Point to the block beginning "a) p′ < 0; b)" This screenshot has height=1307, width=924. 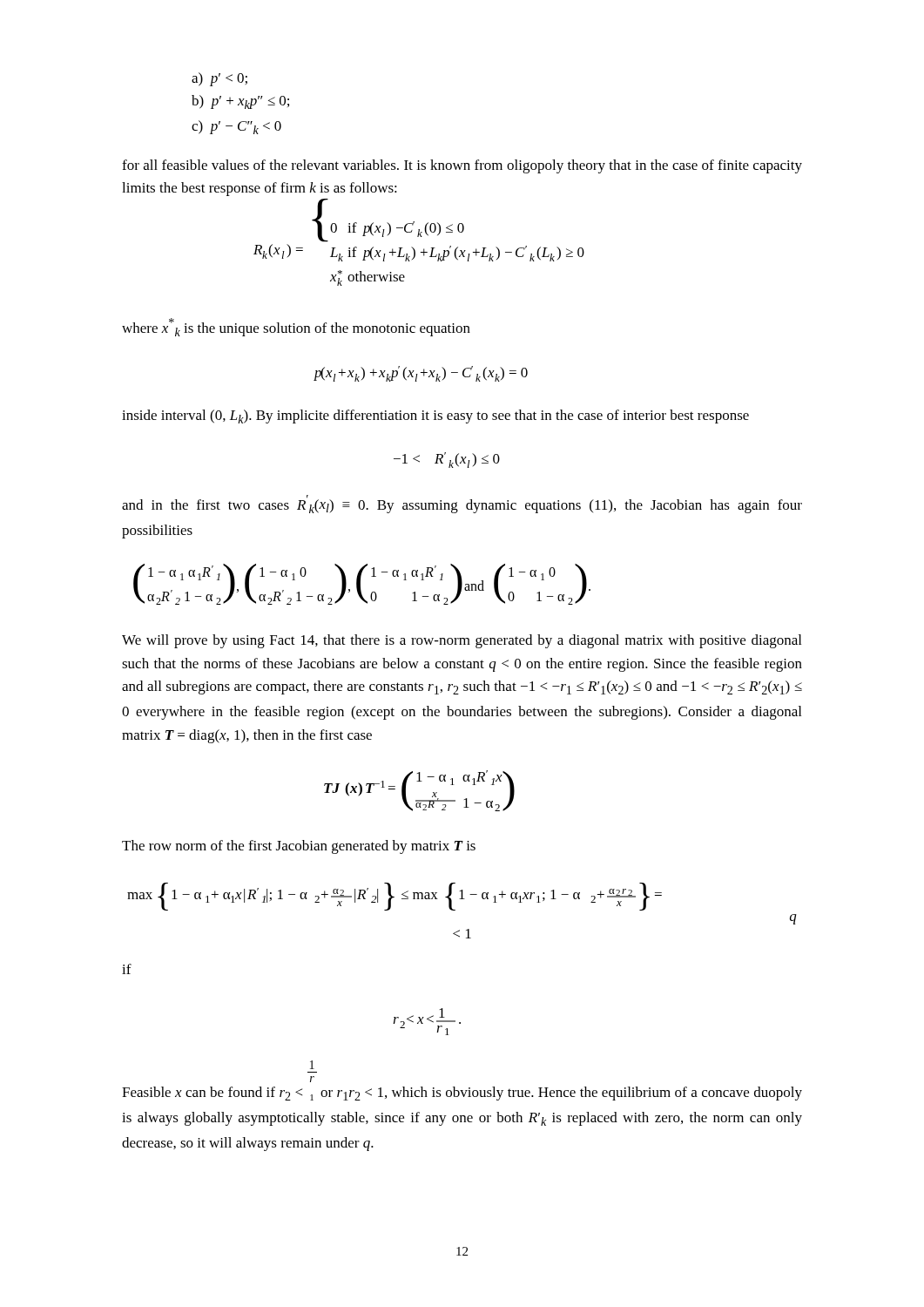click(219, 79)
